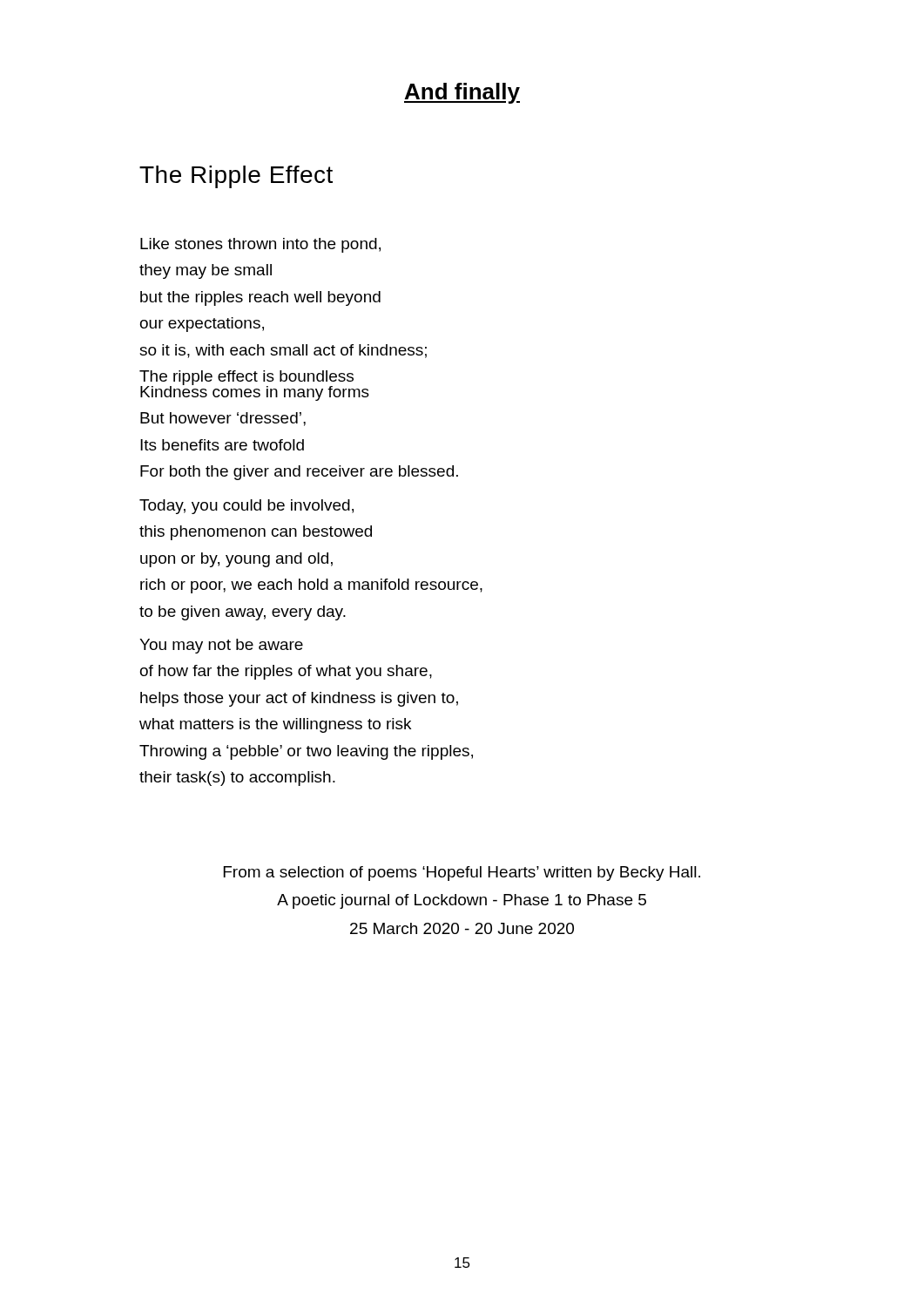Locate the block of text that opens with "Kindness comes in many forms But"
The width and height of the screenshot is (924, 1307).
tap(299, 431)
